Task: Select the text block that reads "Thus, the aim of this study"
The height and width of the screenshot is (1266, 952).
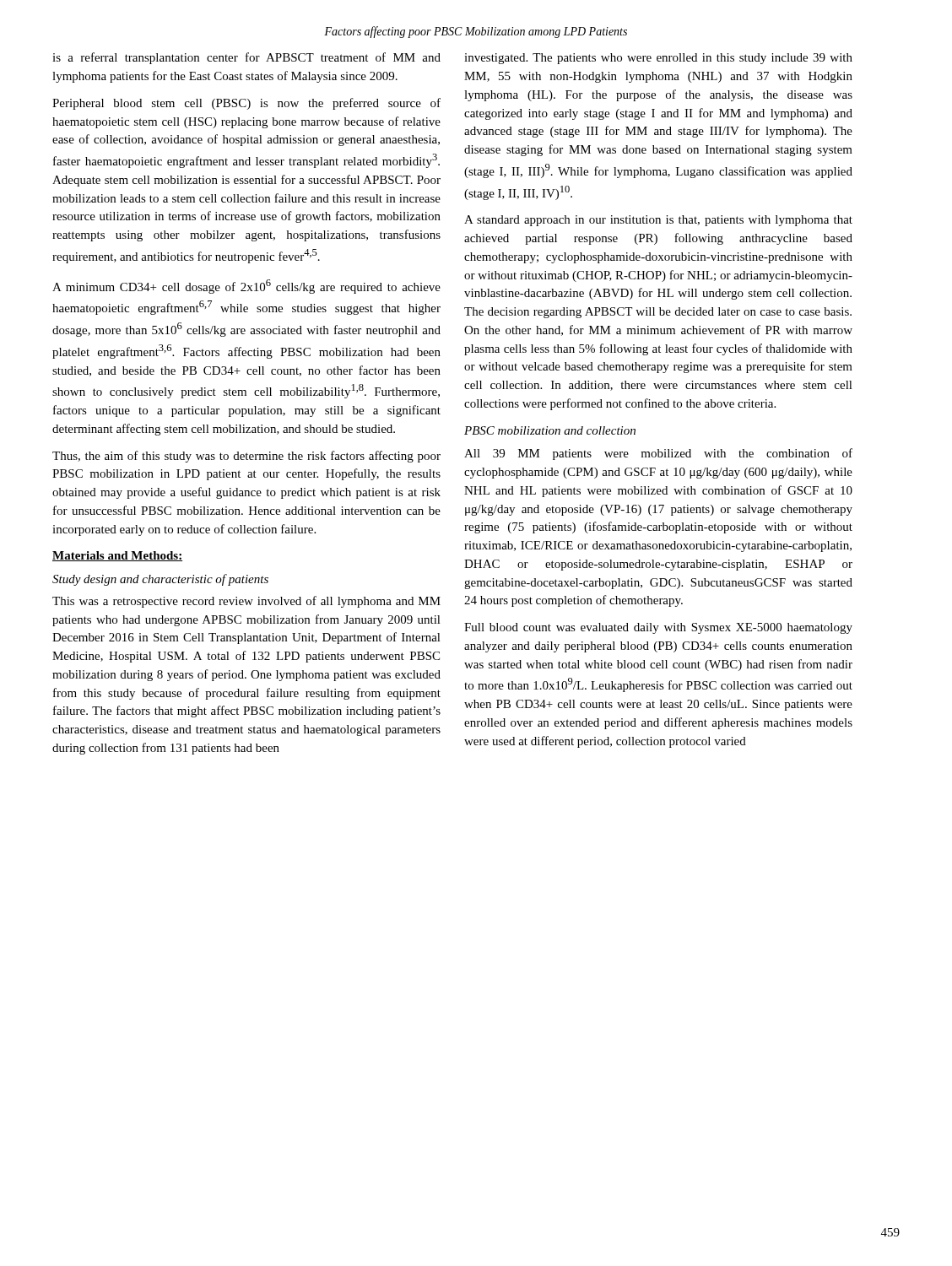Action: pyautogui.click(x=246, y=493)
